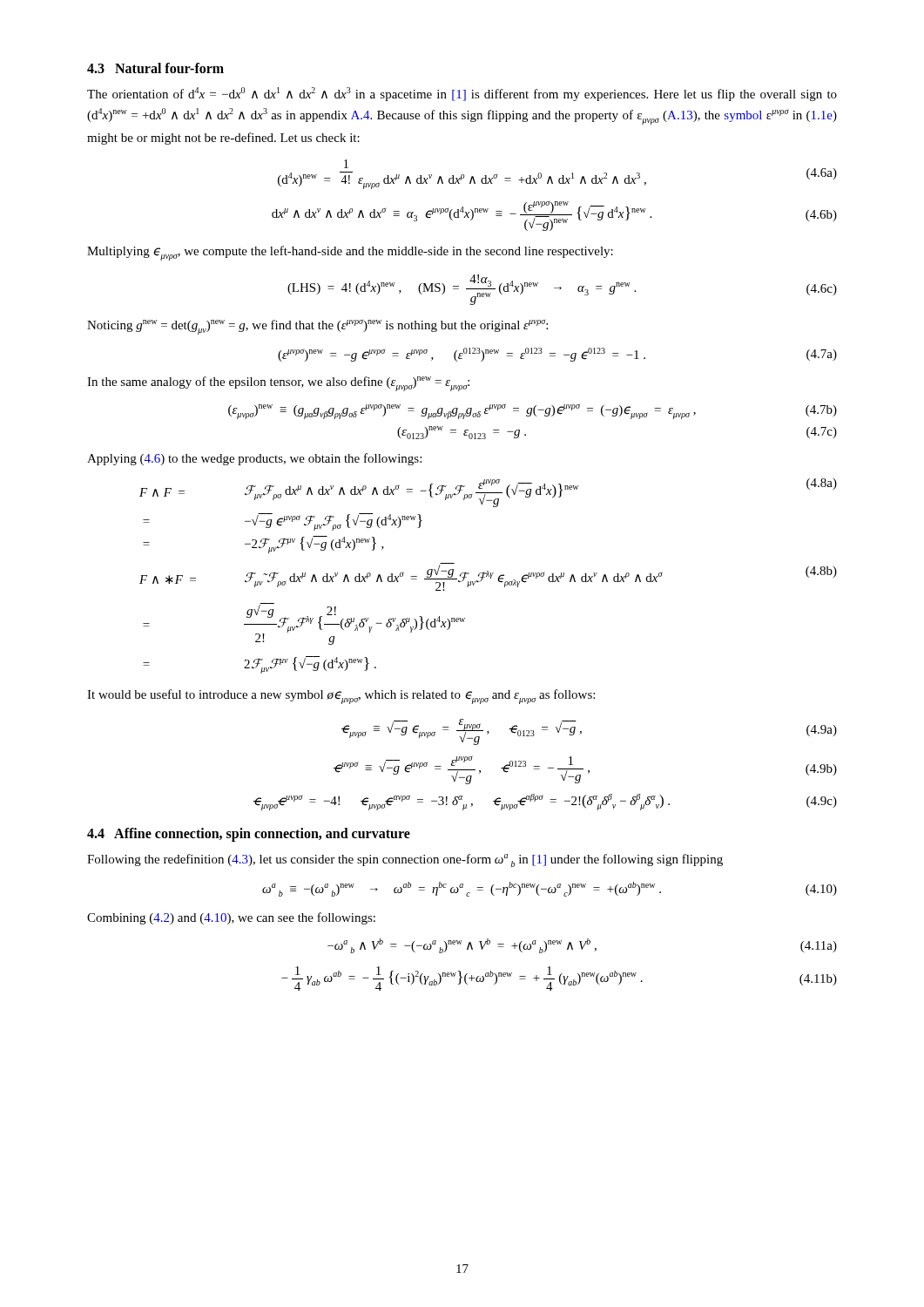Find "4.3 Natural four-form" on this page
924x1307 pixels.
coord(156,68)
